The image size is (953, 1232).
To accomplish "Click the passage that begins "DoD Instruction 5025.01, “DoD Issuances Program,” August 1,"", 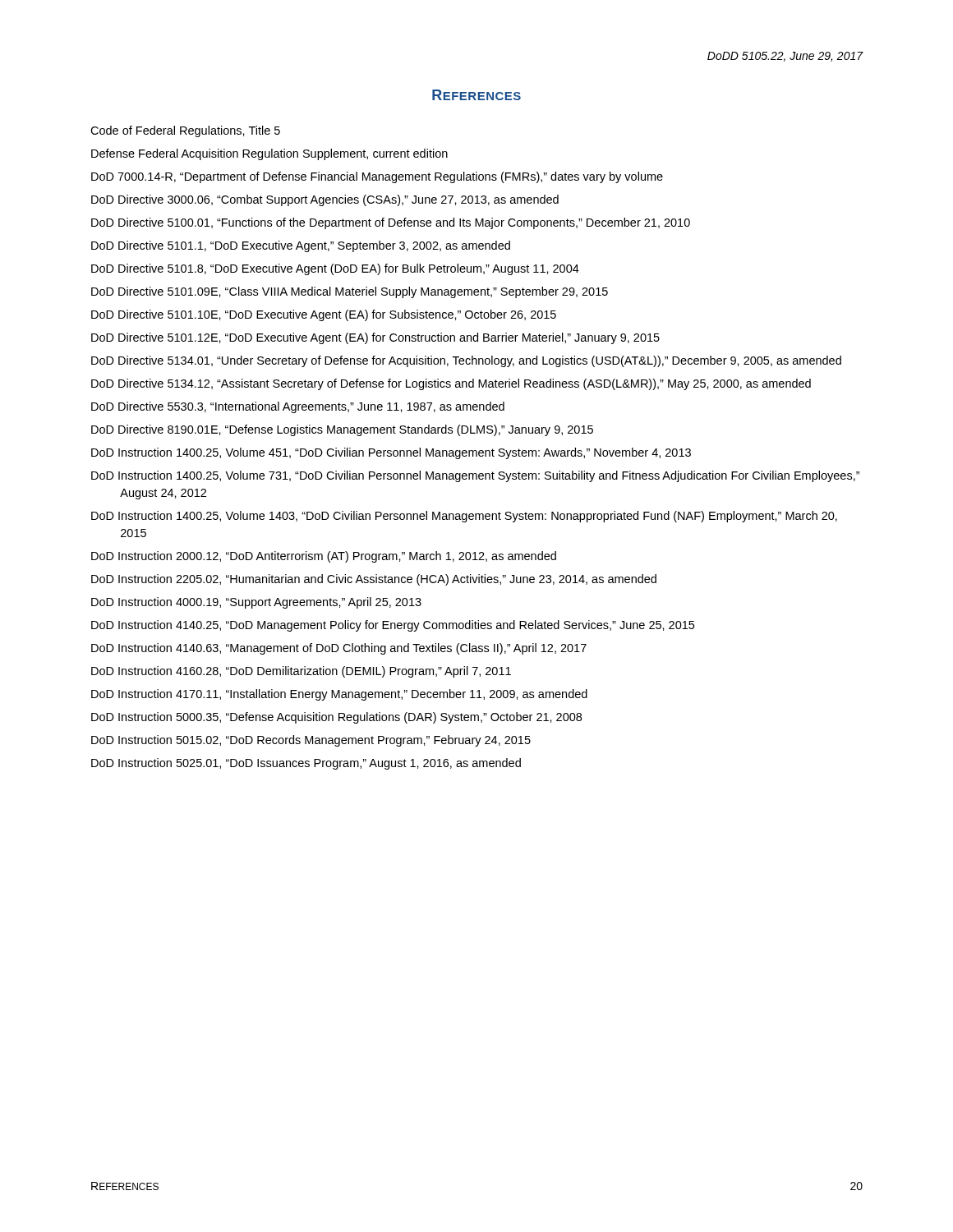I will (x=306, y=763).
